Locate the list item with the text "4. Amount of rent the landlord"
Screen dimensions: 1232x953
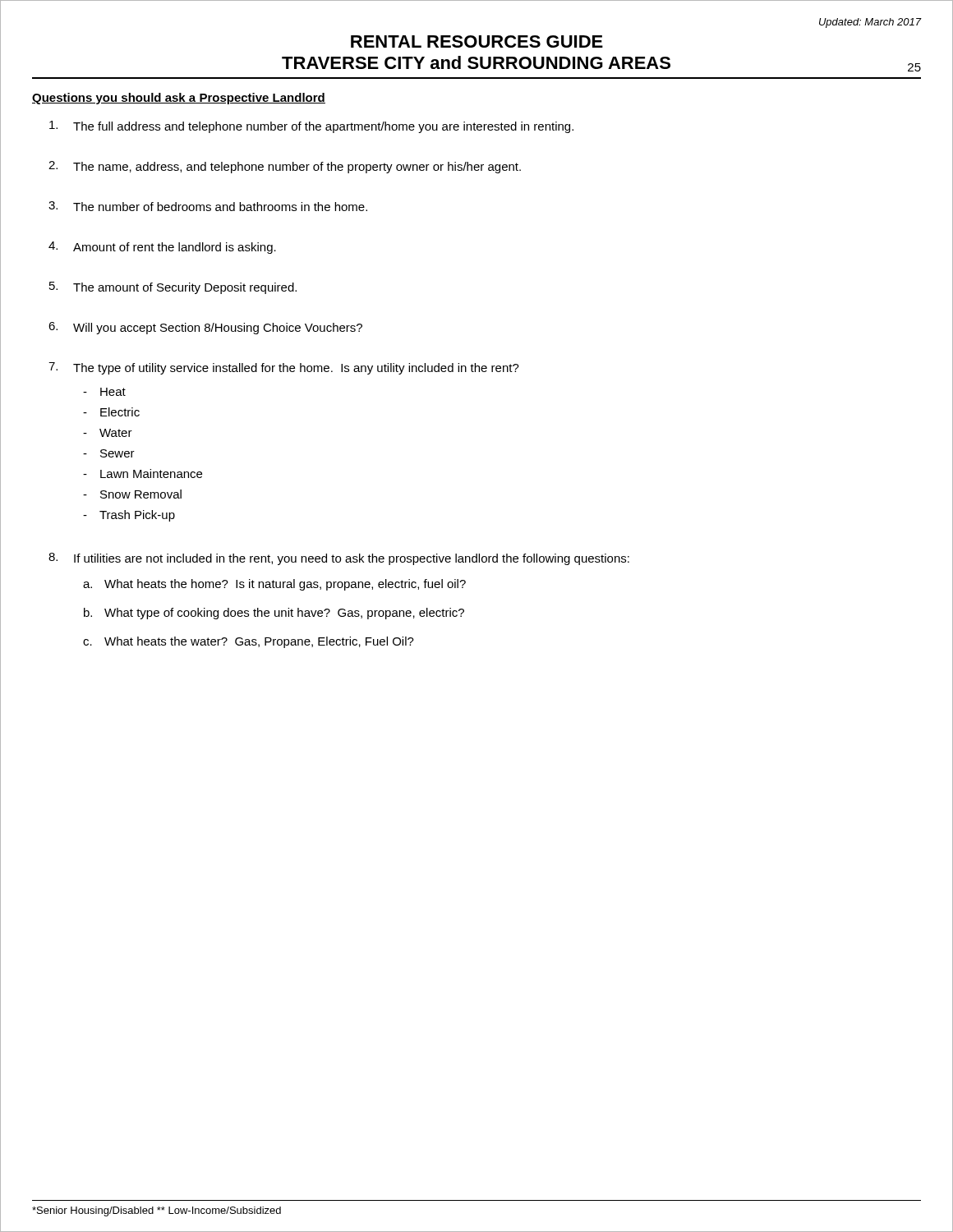coord(163,247)
